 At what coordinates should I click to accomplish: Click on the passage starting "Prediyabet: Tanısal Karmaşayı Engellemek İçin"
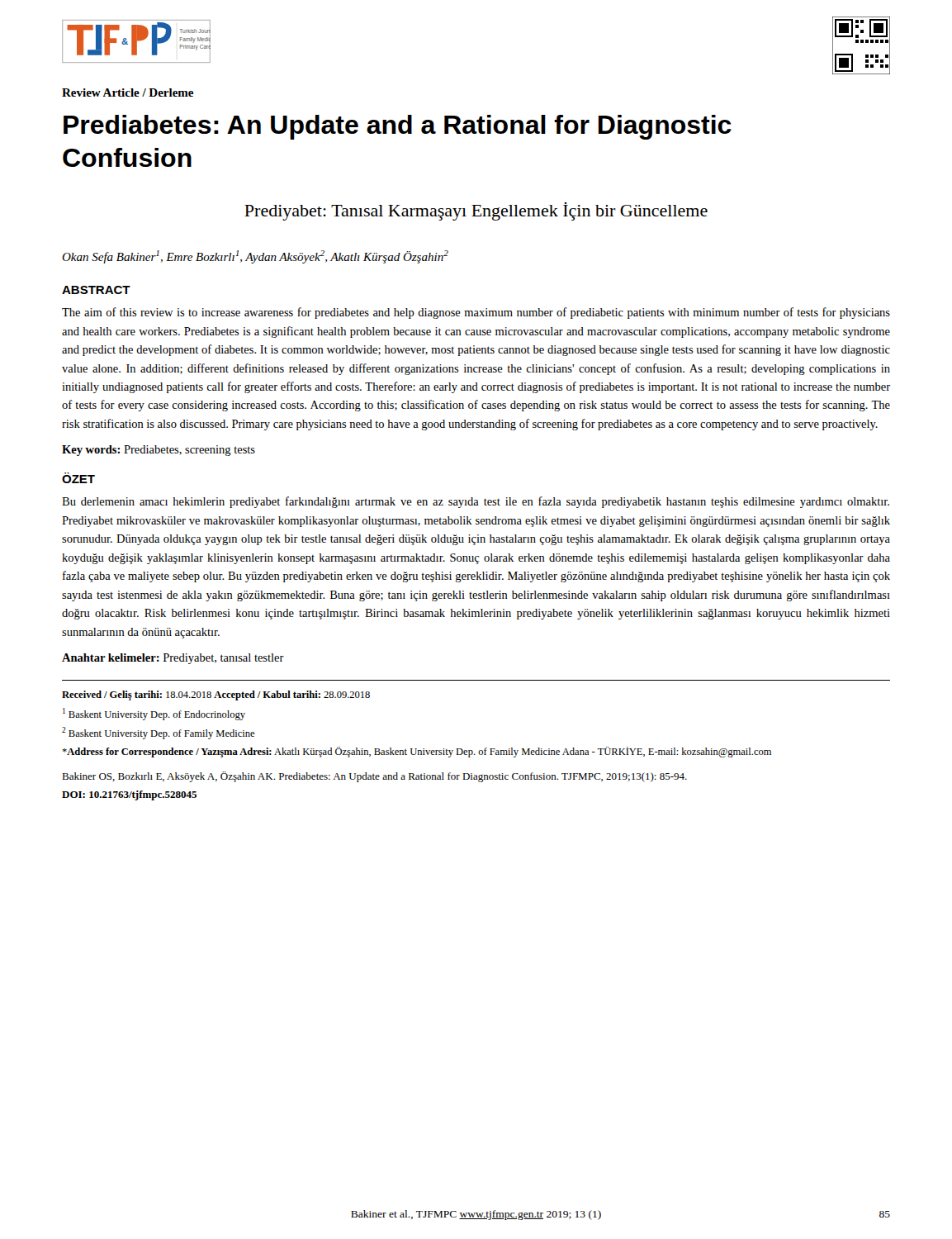[476, 210]
